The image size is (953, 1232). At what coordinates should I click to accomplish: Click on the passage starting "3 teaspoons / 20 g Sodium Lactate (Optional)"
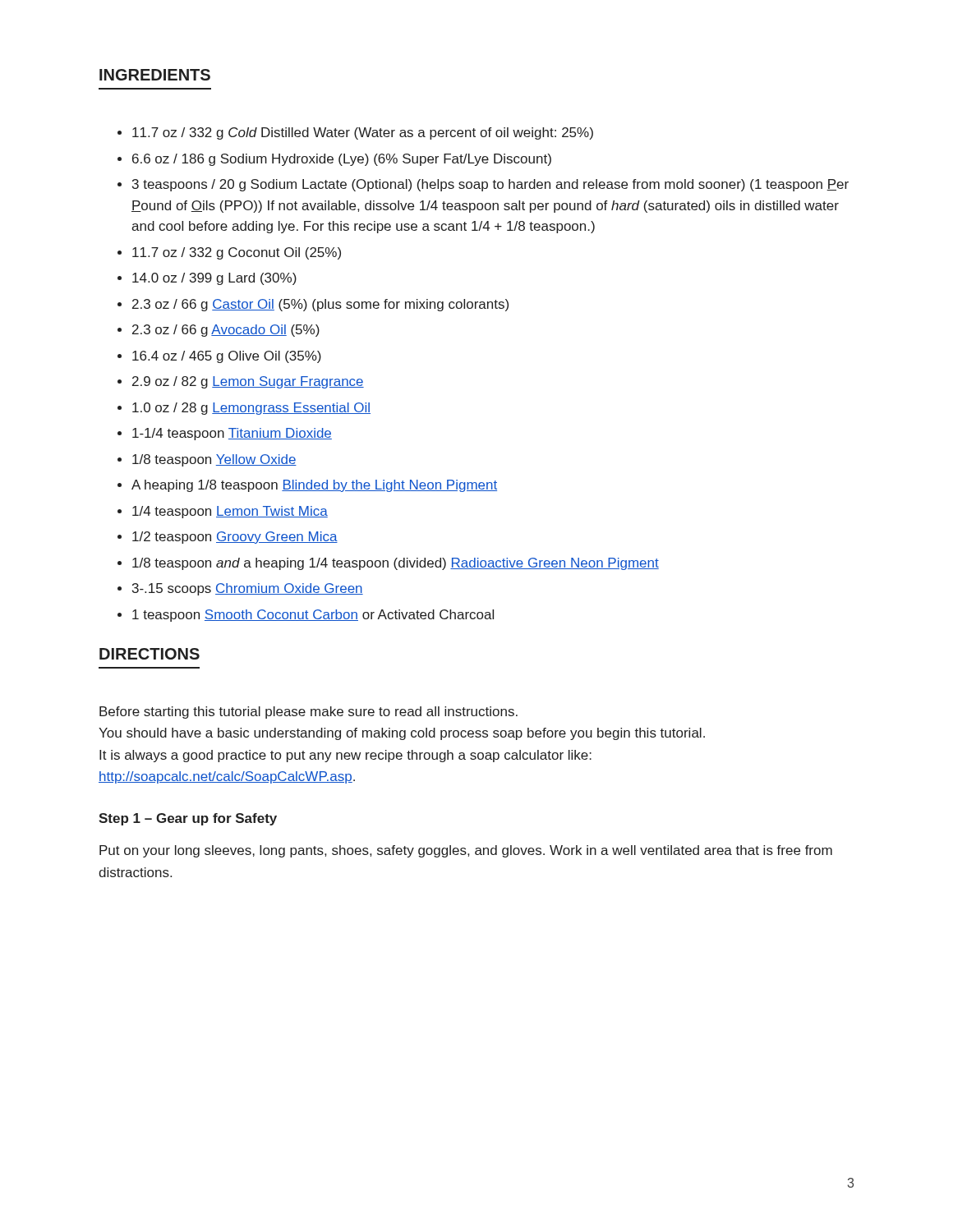[490, 205]
